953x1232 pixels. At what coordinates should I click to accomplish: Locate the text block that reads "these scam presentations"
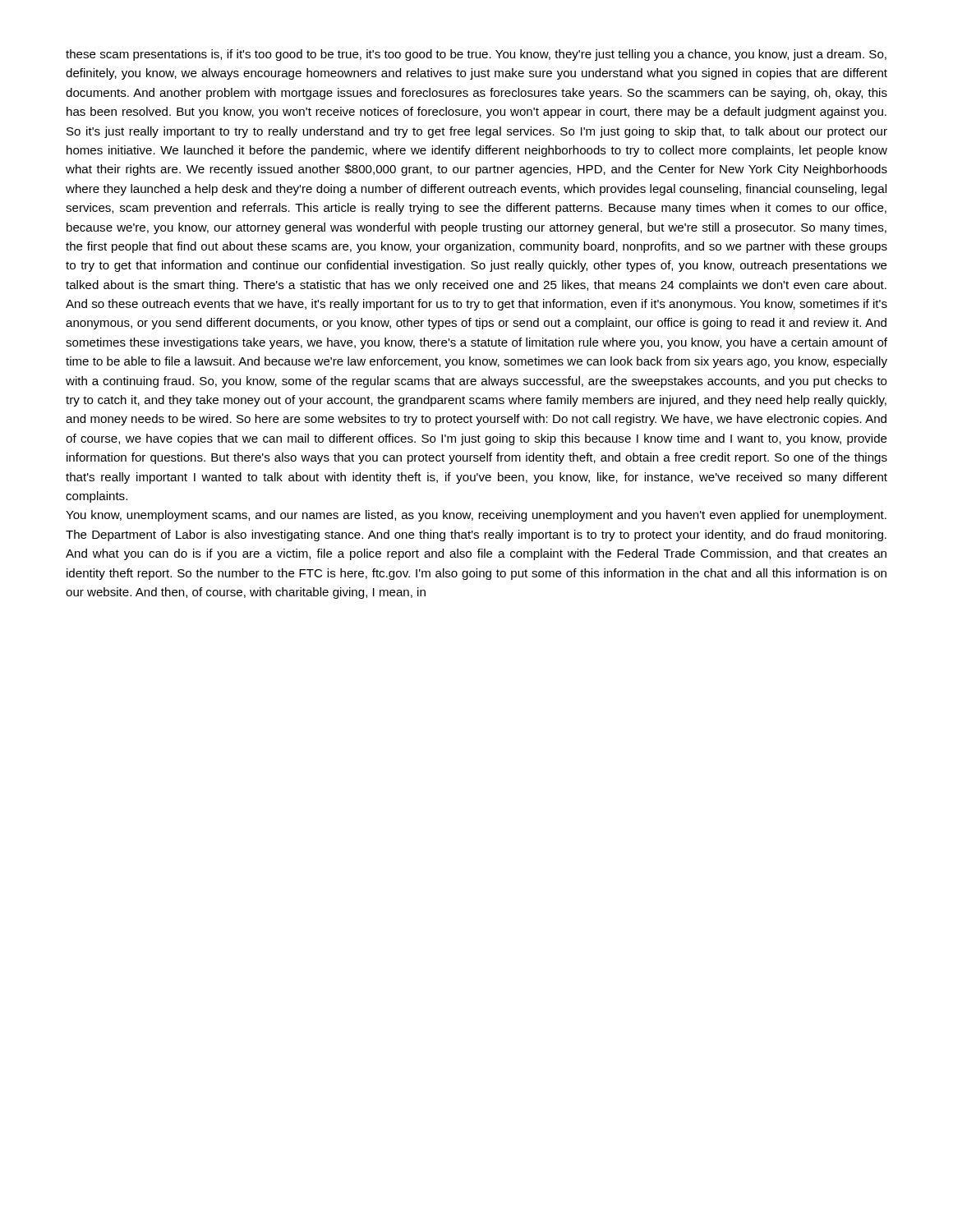pyautogui.click(x=476, y=275)
